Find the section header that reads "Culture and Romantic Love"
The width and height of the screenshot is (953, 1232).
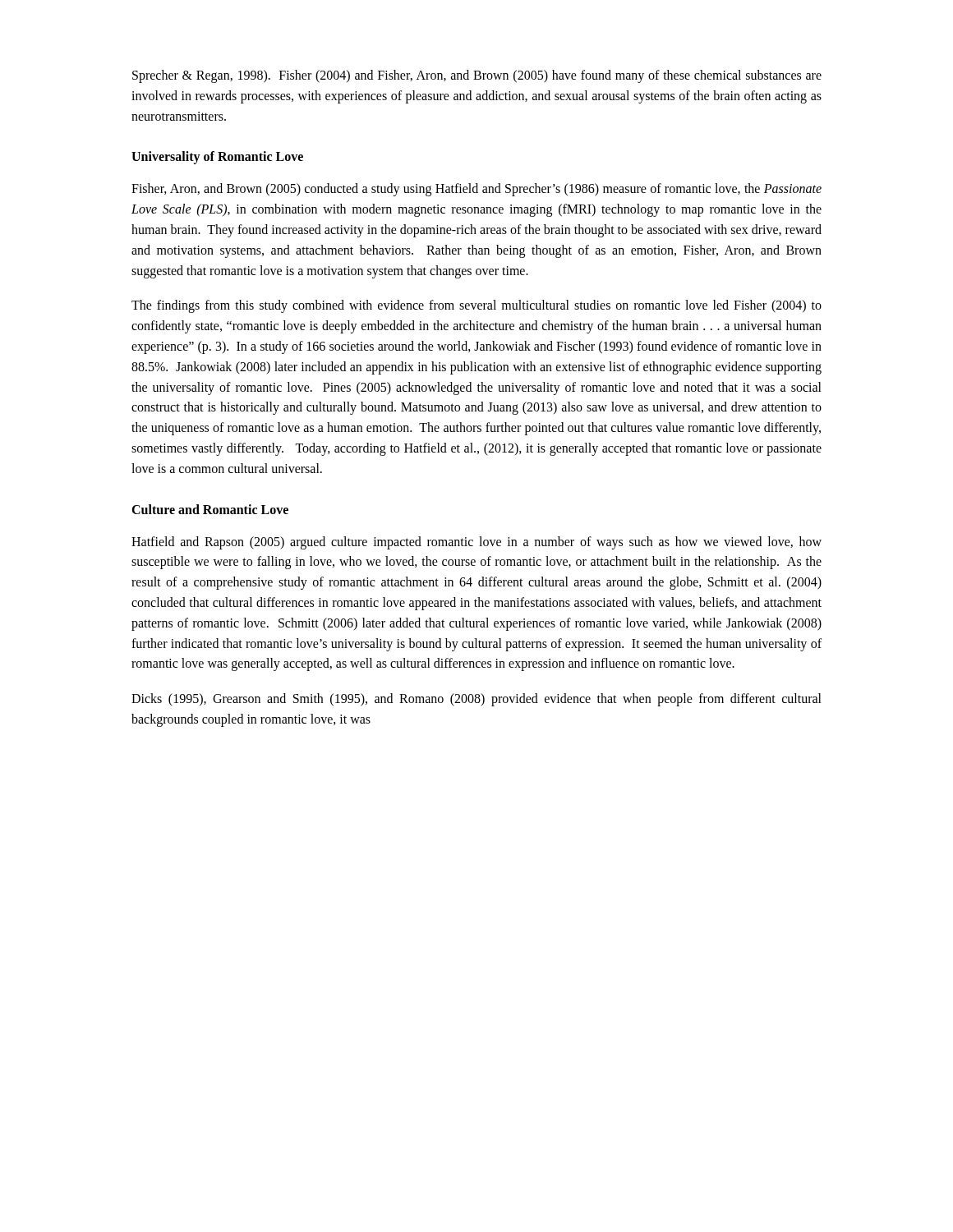coord(210,509)
